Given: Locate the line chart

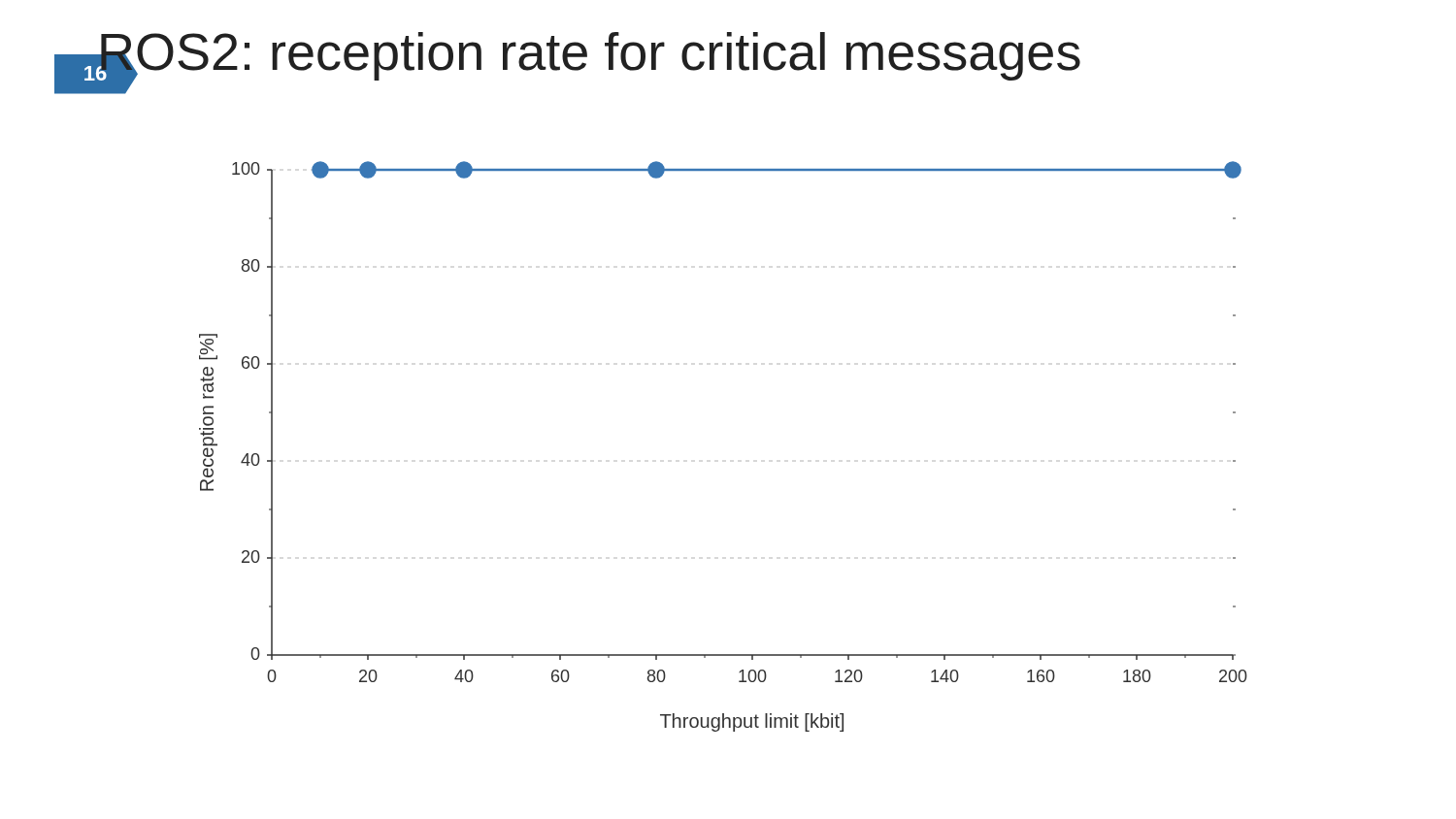Looking at the screenshot, I should coord(728,451).
